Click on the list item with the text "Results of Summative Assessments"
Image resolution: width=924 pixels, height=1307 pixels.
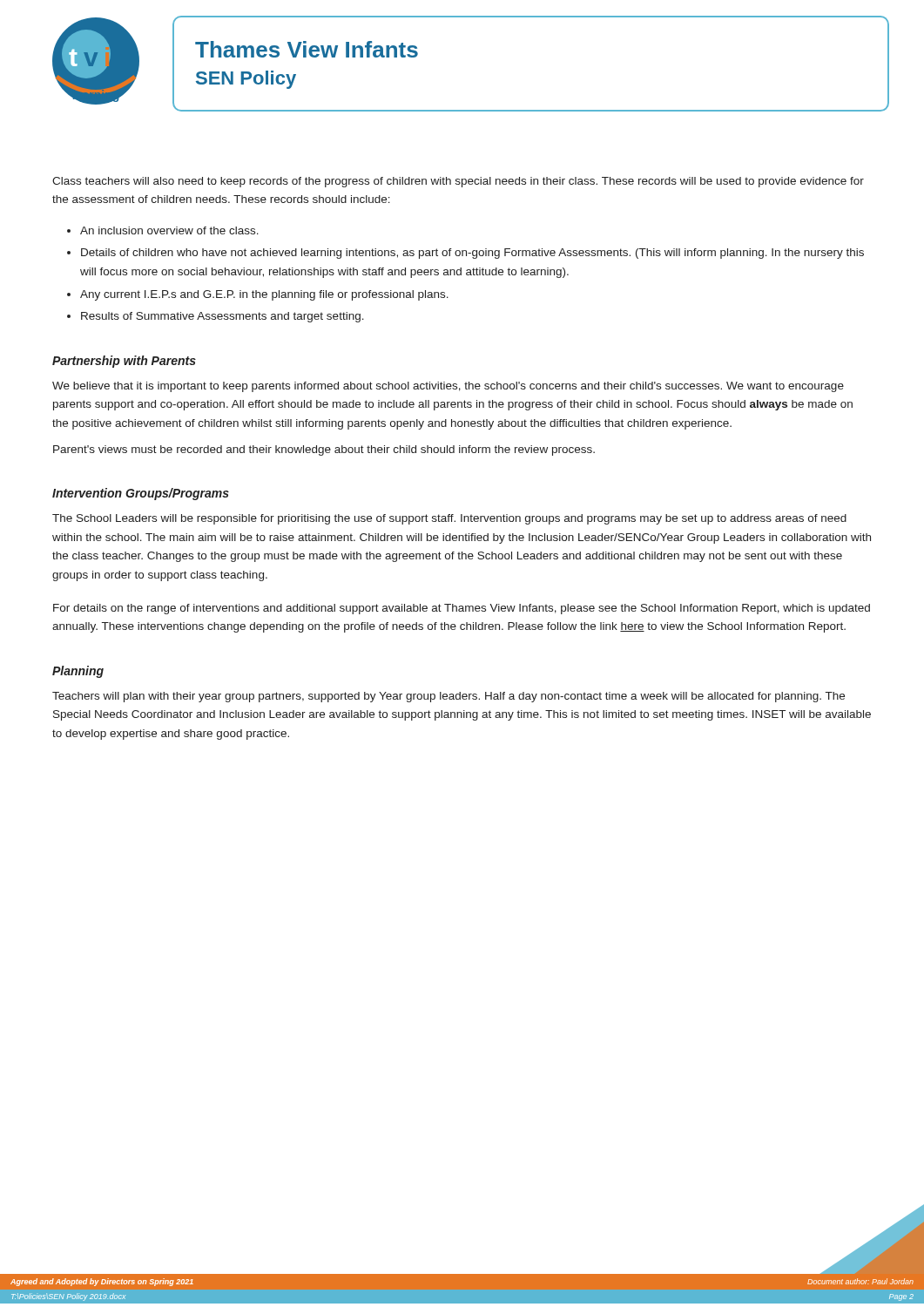[222, 316]
